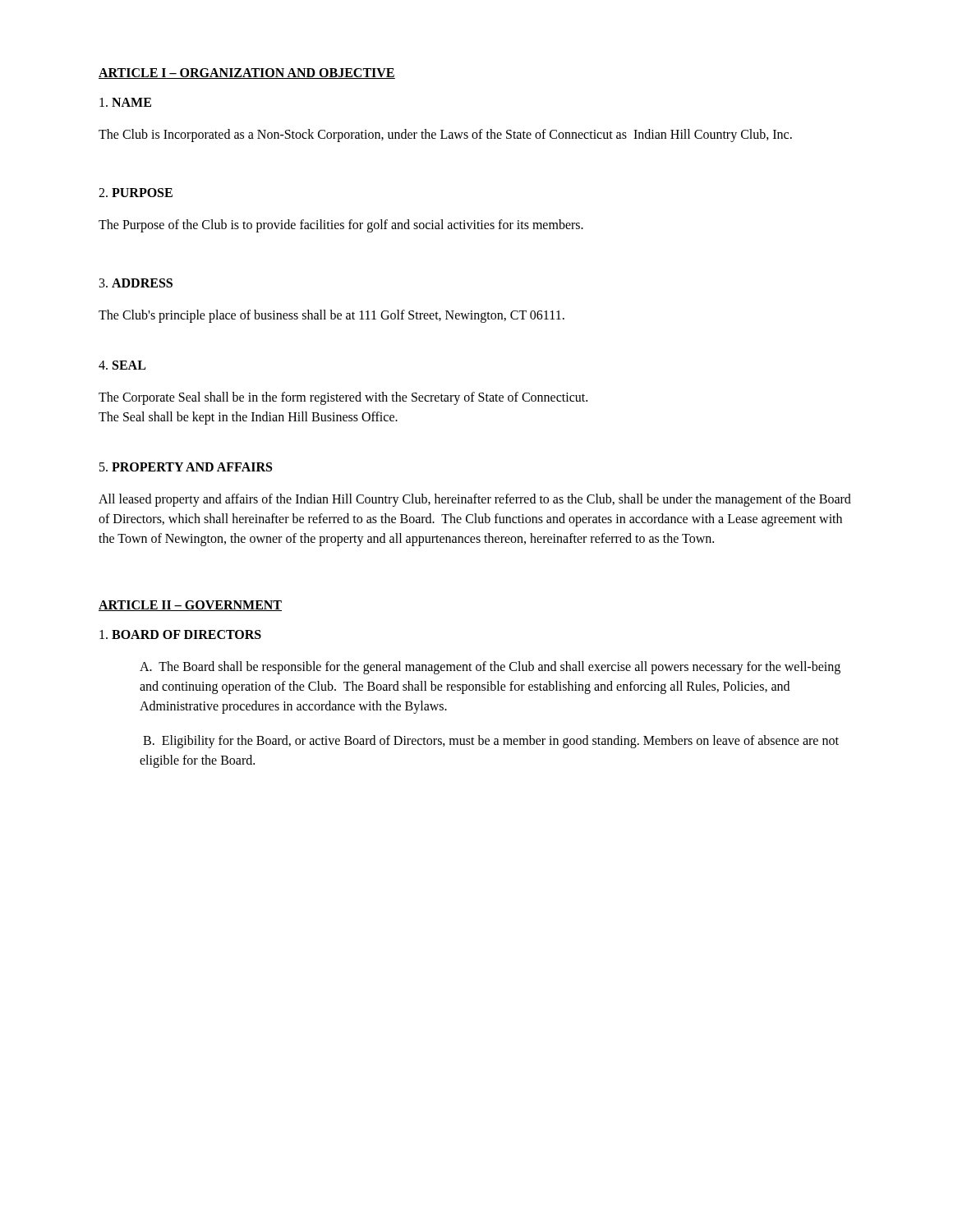
Task: Point to the region starting "The Purpose of the Club is"
Action: coord(341,225)
